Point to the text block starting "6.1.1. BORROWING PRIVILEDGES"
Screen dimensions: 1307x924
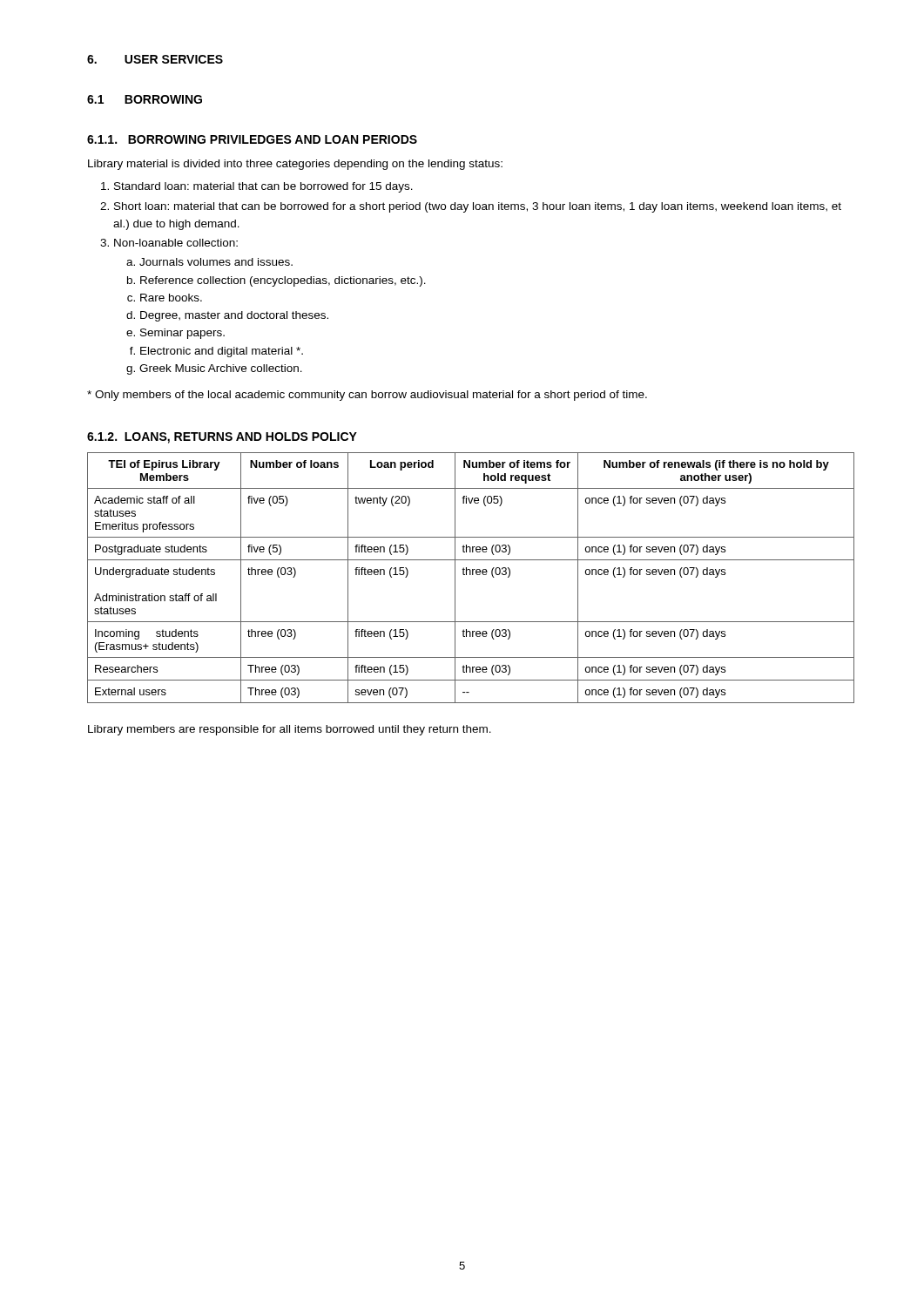252,139
